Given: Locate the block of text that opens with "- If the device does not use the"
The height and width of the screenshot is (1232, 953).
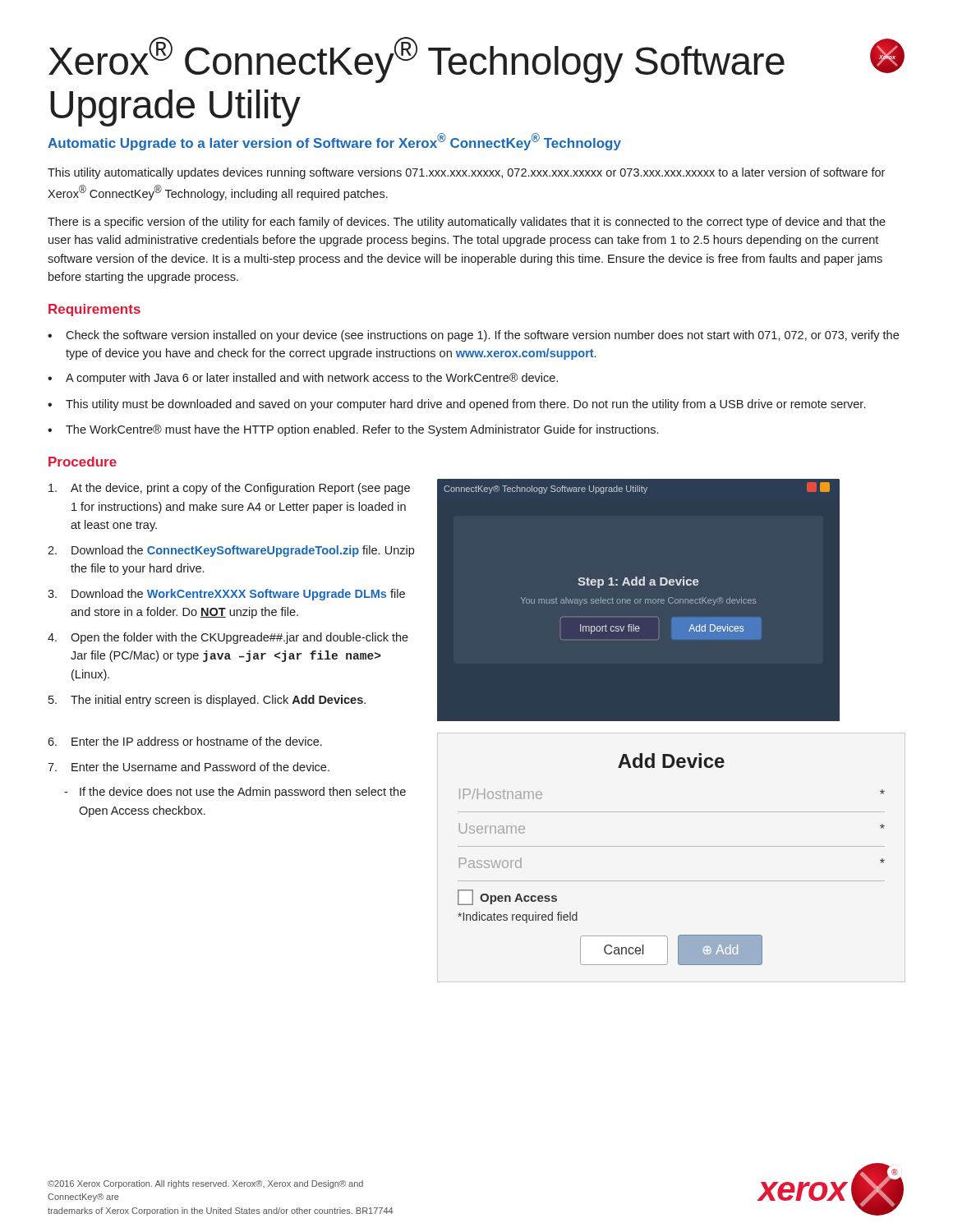Looking at the screenshot, I should pos(241,801).
